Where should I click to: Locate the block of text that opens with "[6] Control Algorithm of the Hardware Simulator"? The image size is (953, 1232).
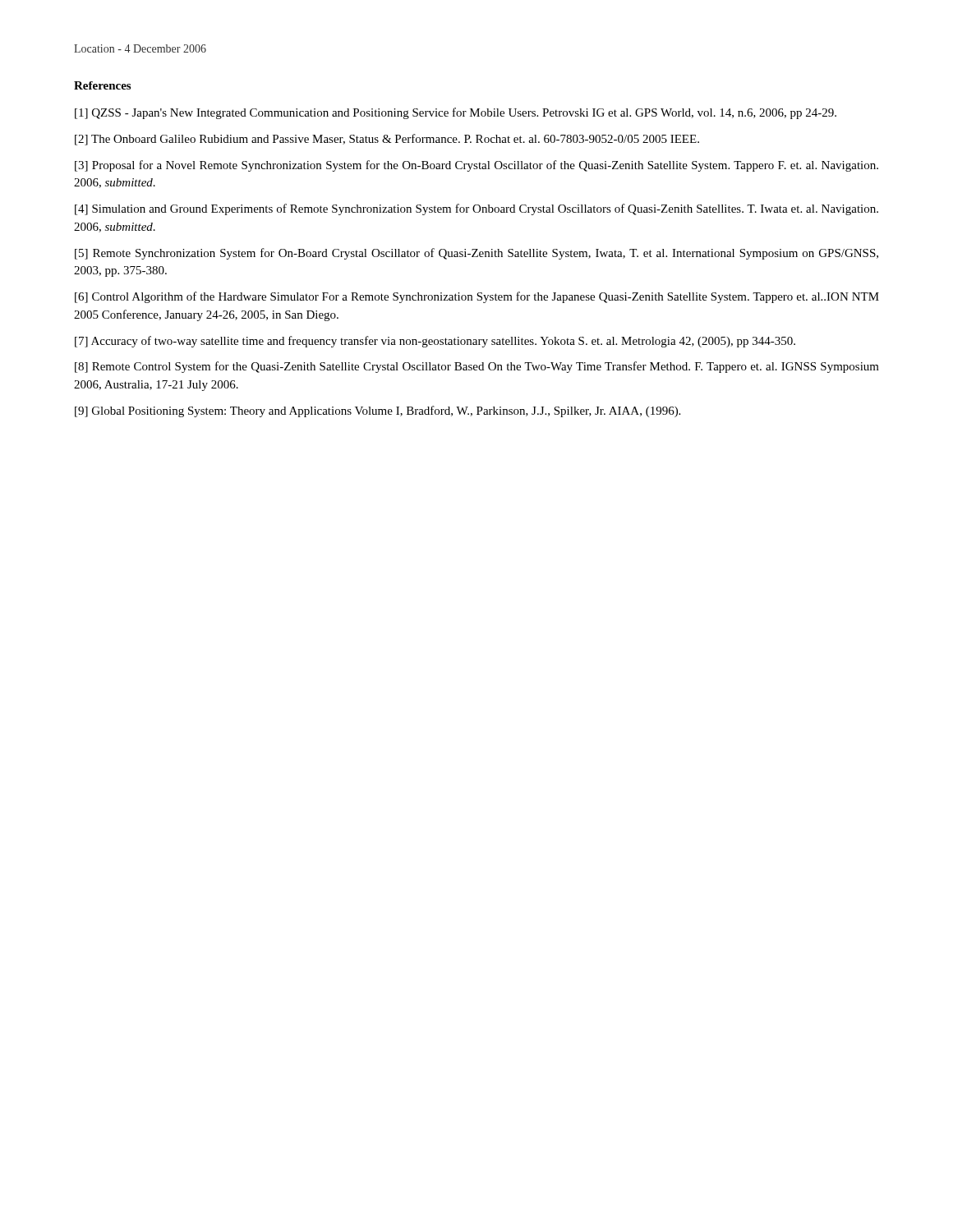[x=476, y=305]
